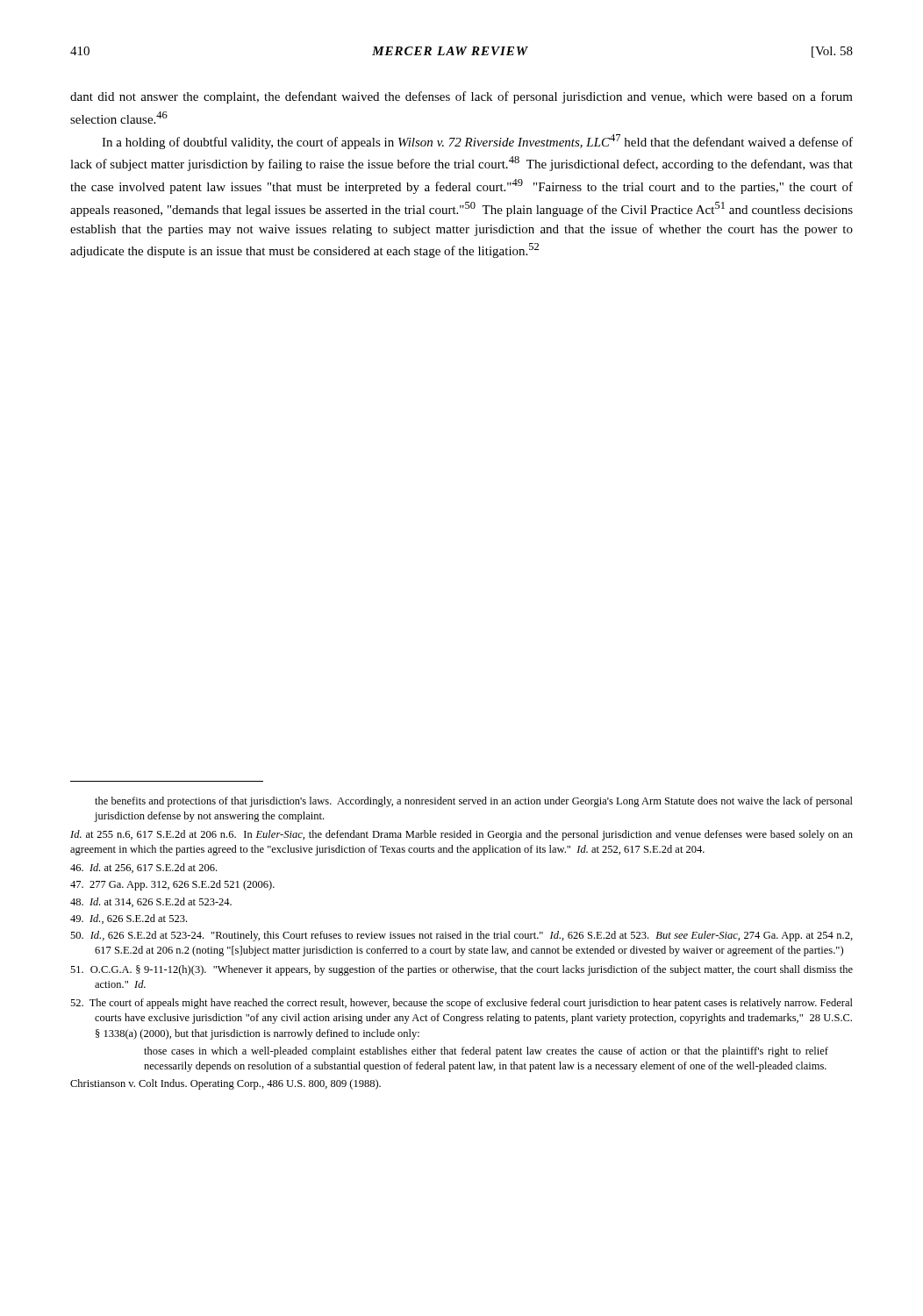Image resolution: width=923 pixels, height=1316 pixels.
Task: Find the block on this page that starts "the benefits and protections of that jurisdiction's"
Action: click(462, 809)
